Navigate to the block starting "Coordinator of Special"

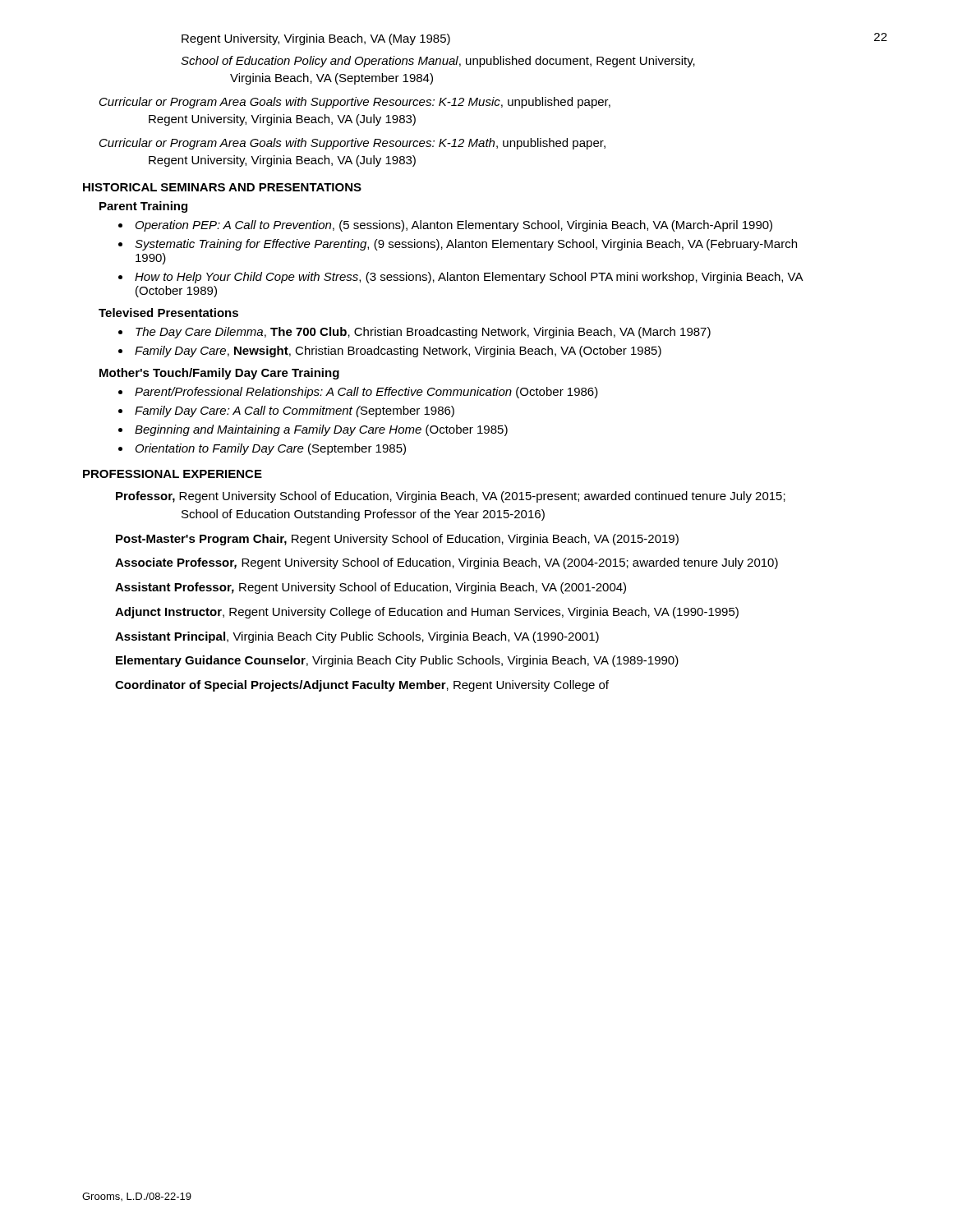362,685
